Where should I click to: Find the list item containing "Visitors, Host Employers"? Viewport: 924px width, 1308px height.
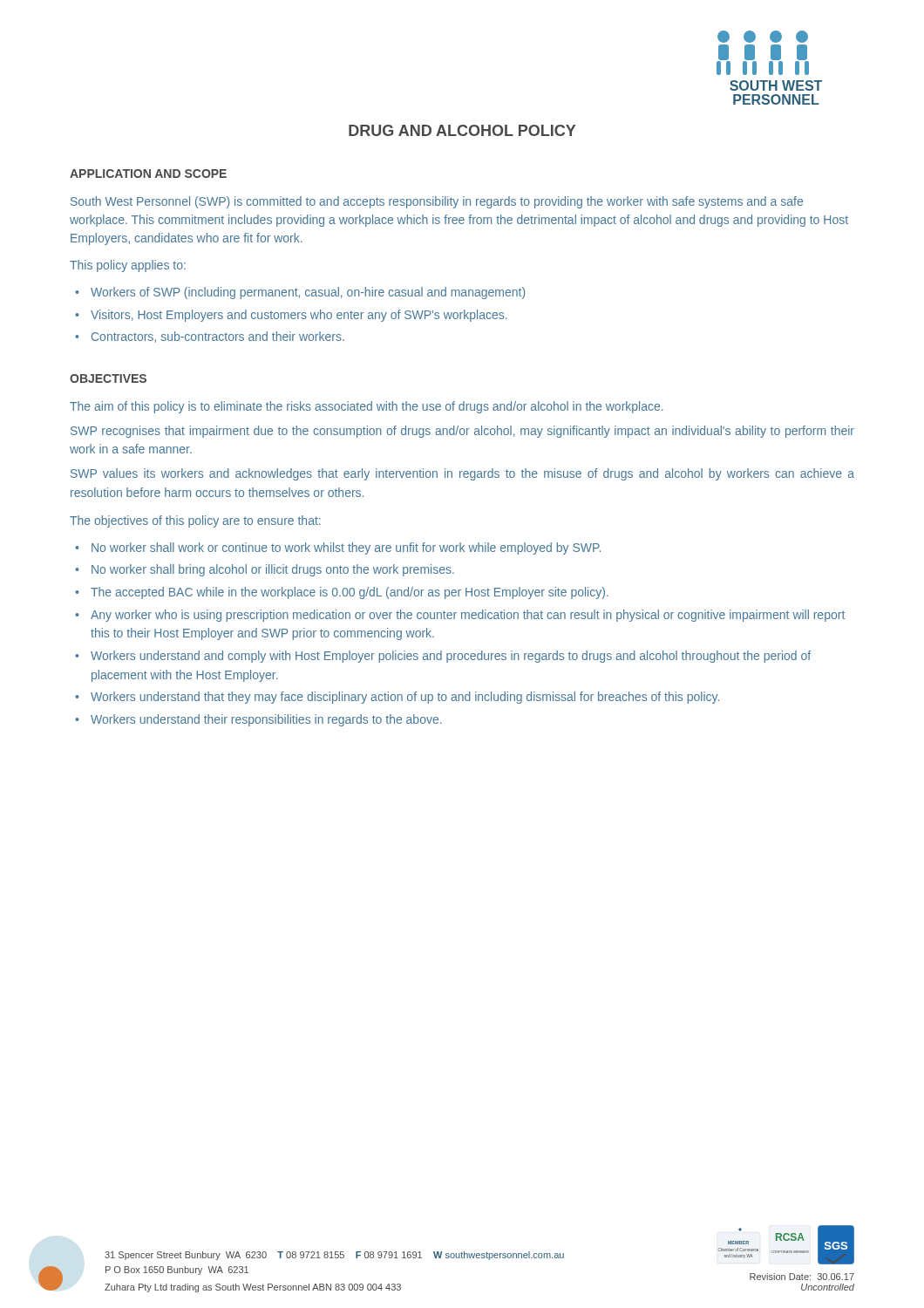pyautogui.click(x=299, y=315)
